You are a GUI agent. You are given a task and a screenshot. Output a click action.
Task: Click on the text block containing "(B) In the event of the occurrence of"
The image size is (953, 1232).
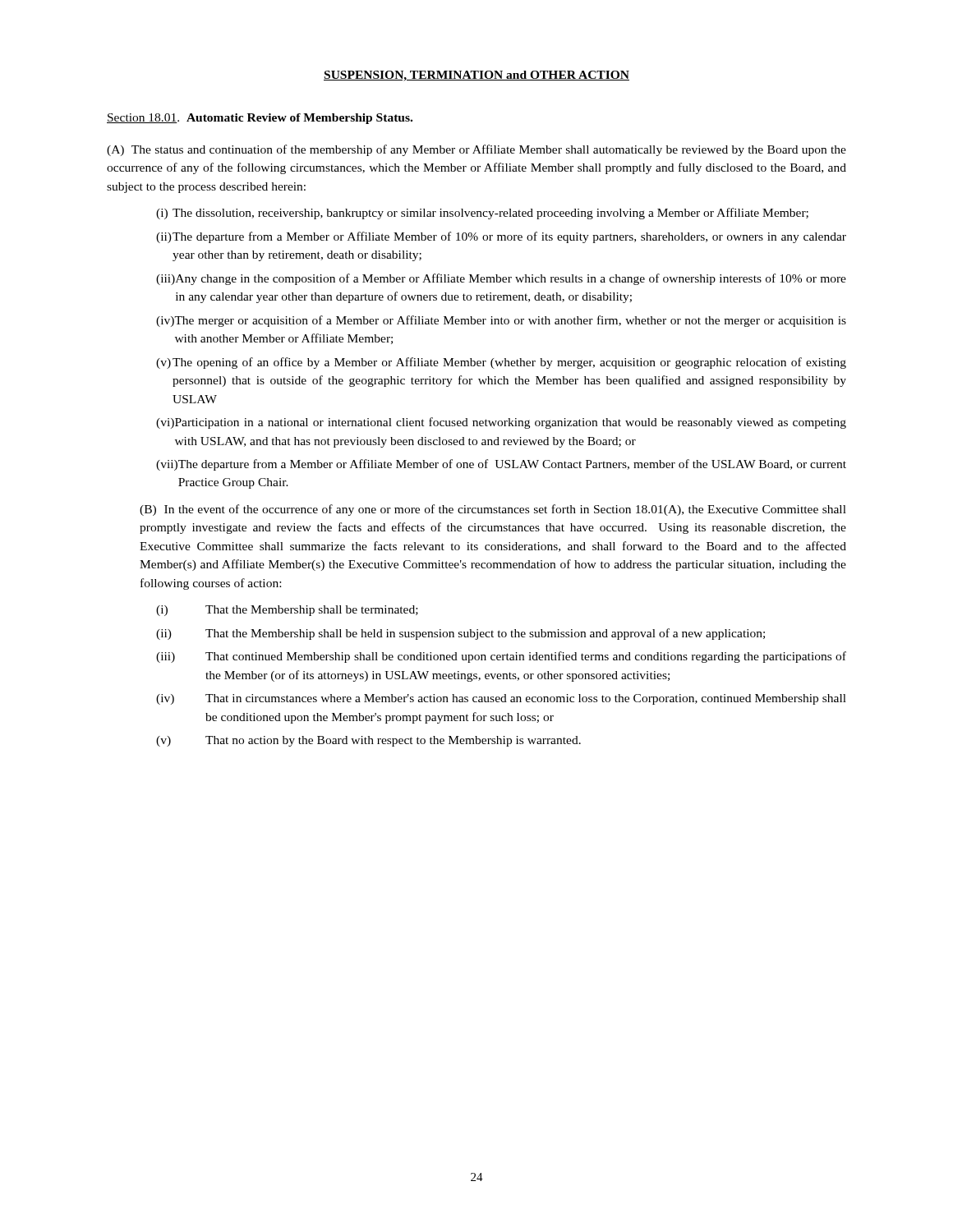[493, 546]
